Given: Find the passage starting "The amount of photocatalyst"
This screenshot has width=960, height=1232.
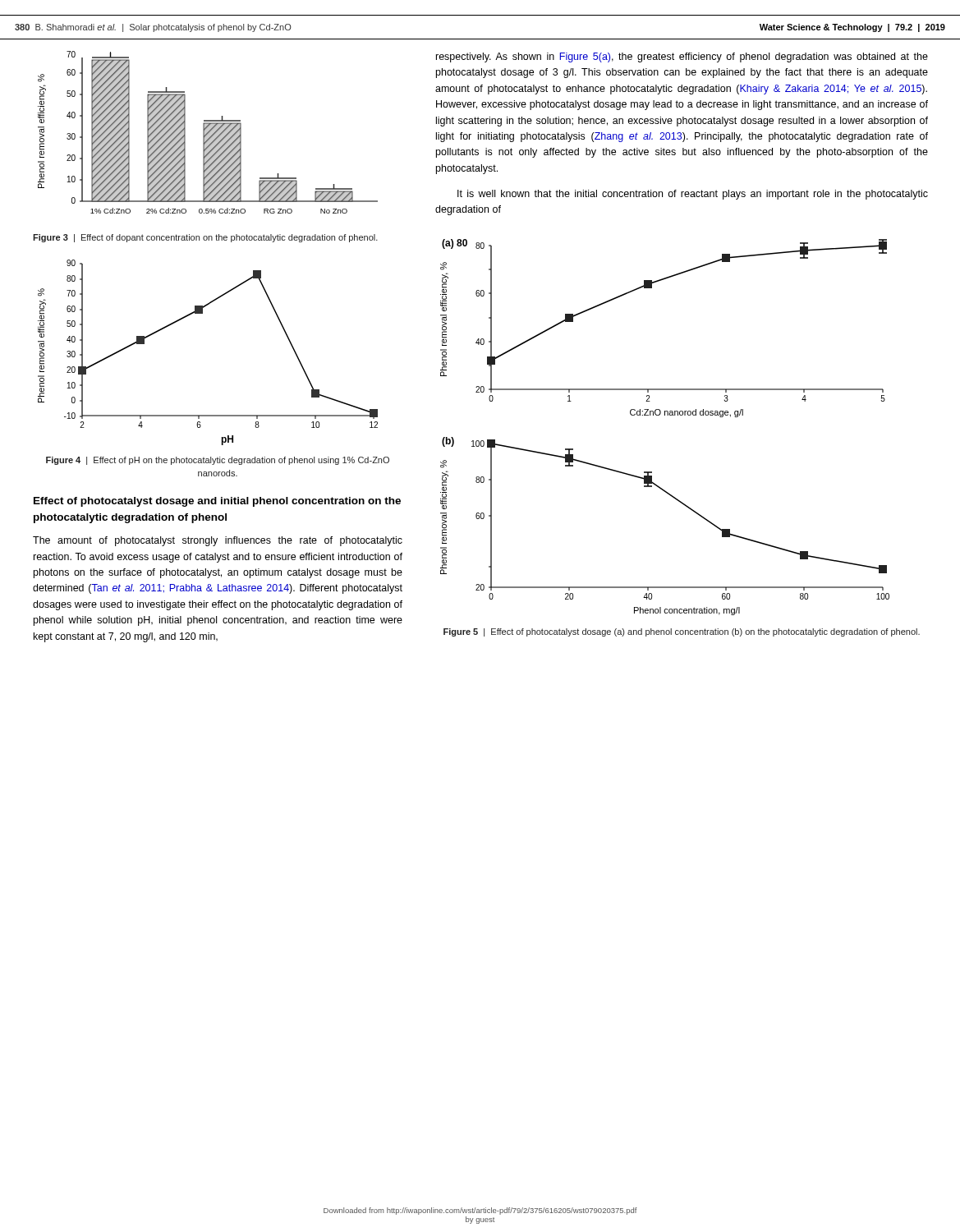Looking at the screenshot, I should point(218,588).
